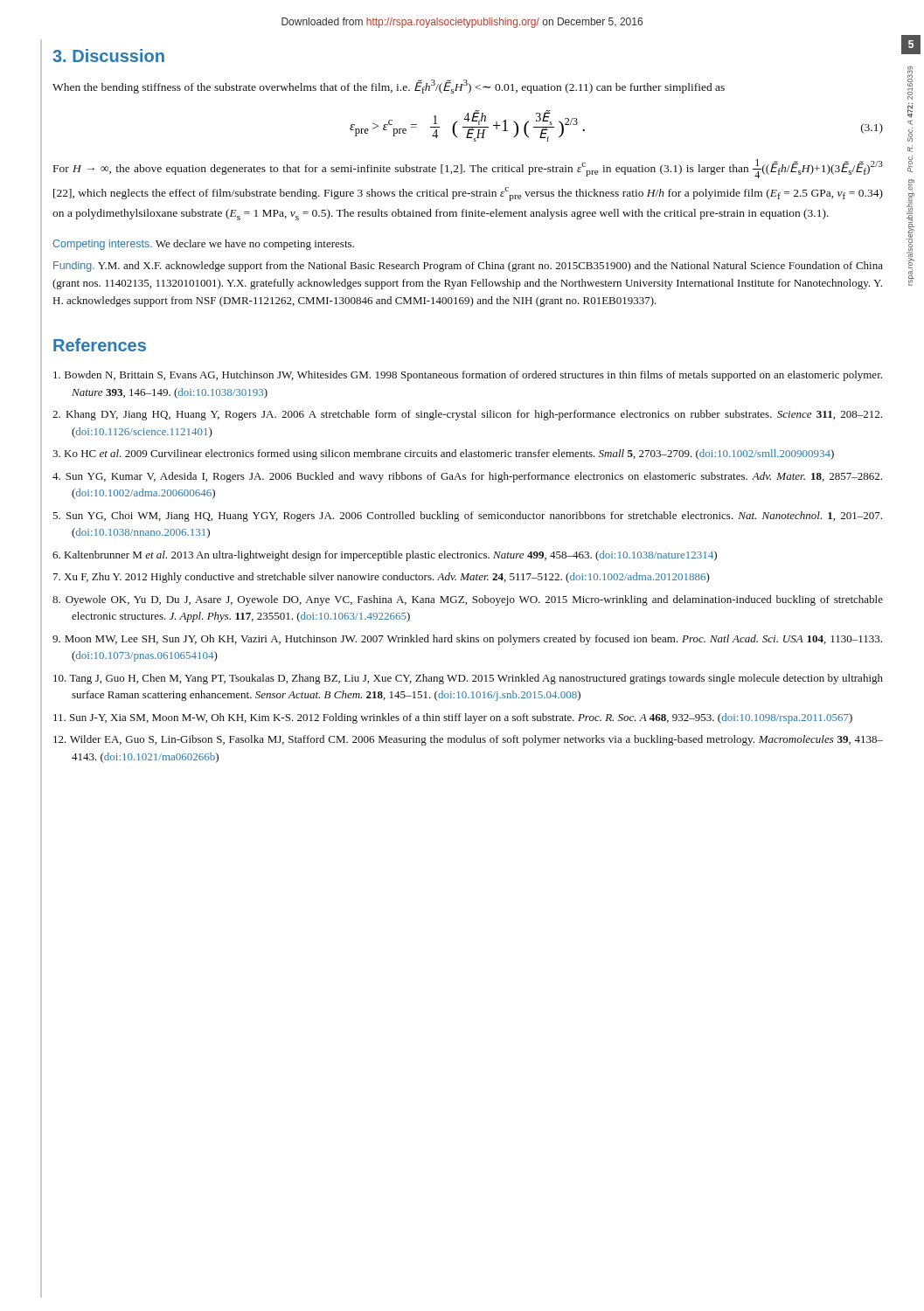Viewport: 924px width, 1311px height.
Task: Find the block starting "9. Moon MW, Lee SH, Sun JY, Oh"
Action: tap(468, 647)
